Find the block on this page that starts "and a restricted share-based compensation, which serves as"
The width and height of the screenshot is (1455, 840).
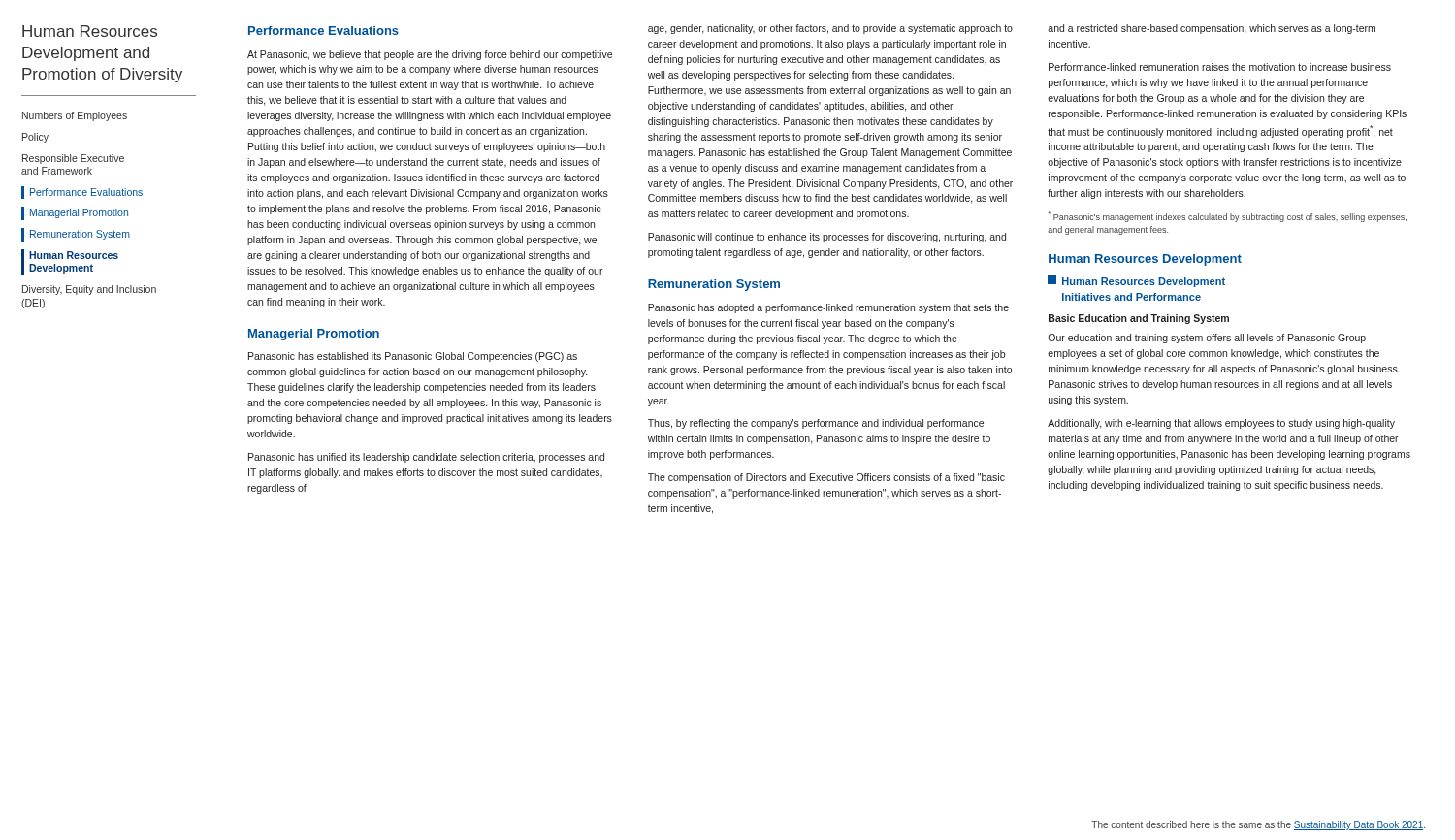pyautogui.click(x=1212, y=36)
